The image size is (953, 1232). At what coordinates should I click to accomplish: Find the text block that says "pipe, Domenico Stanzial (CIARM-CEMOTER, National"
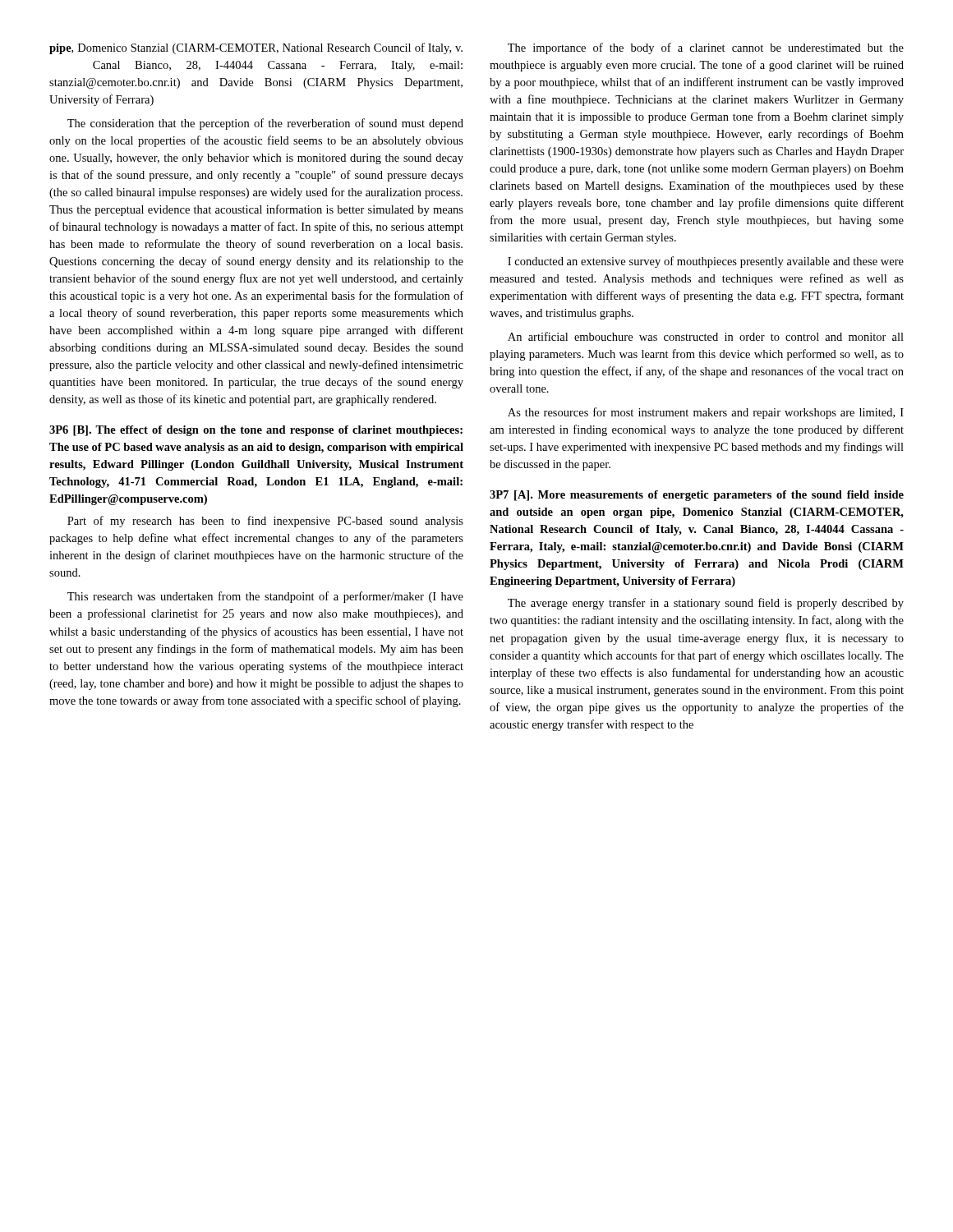256,74
